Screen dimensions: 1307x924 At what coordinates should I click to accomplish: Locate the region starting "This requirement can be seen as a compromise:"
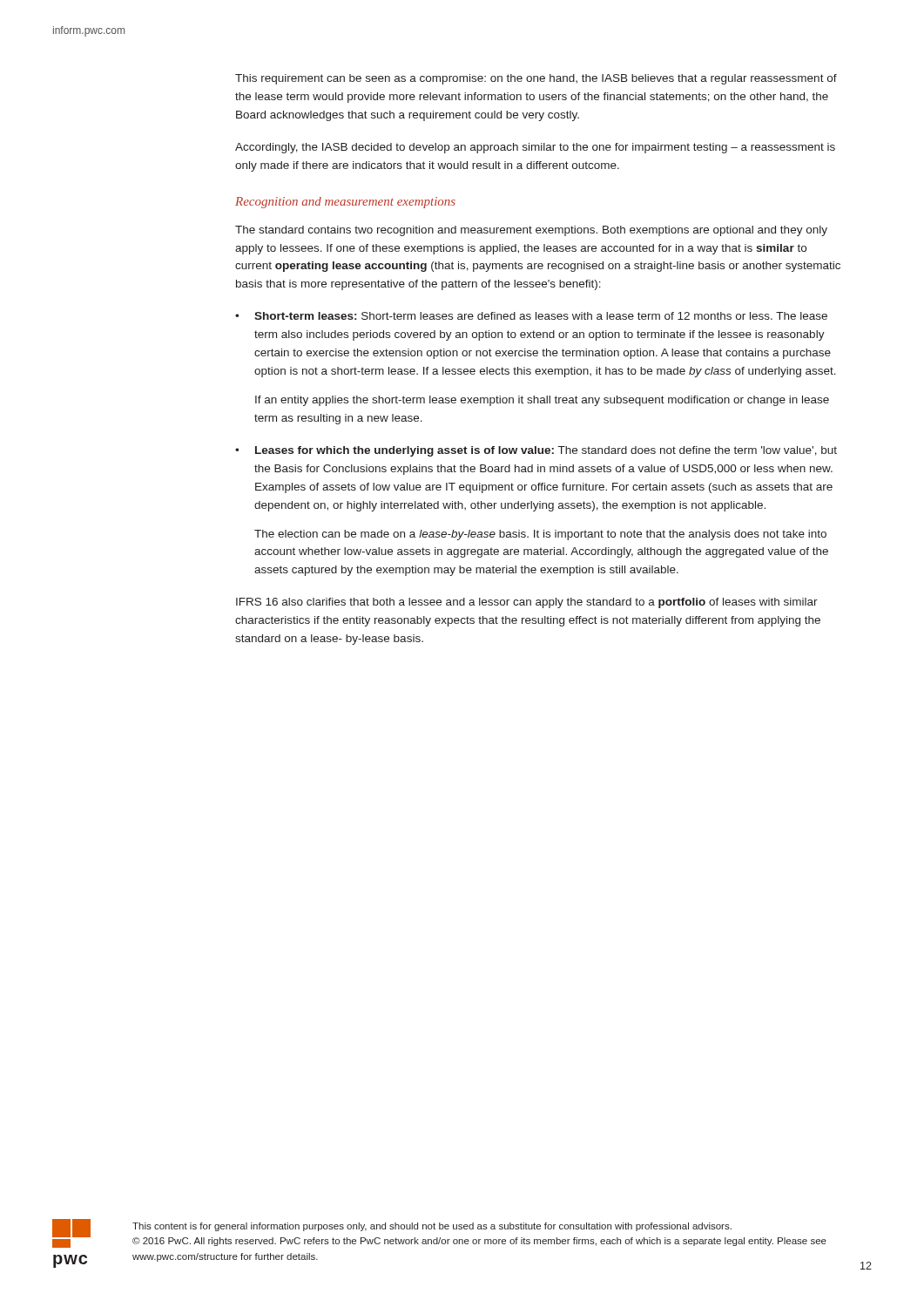536,96
